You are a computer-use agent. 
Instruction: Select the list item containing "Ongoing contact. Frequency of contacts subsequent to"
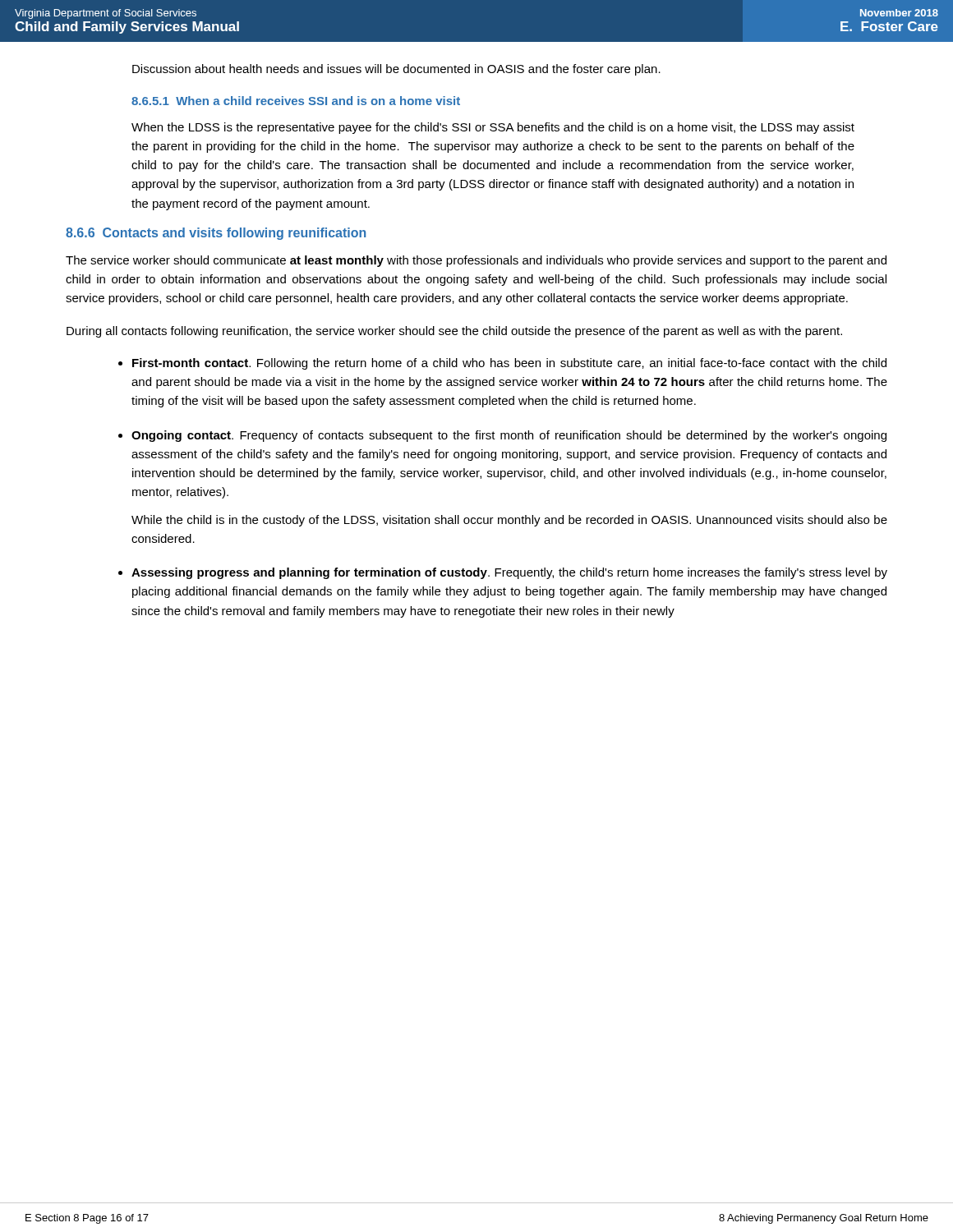(509, 488)
